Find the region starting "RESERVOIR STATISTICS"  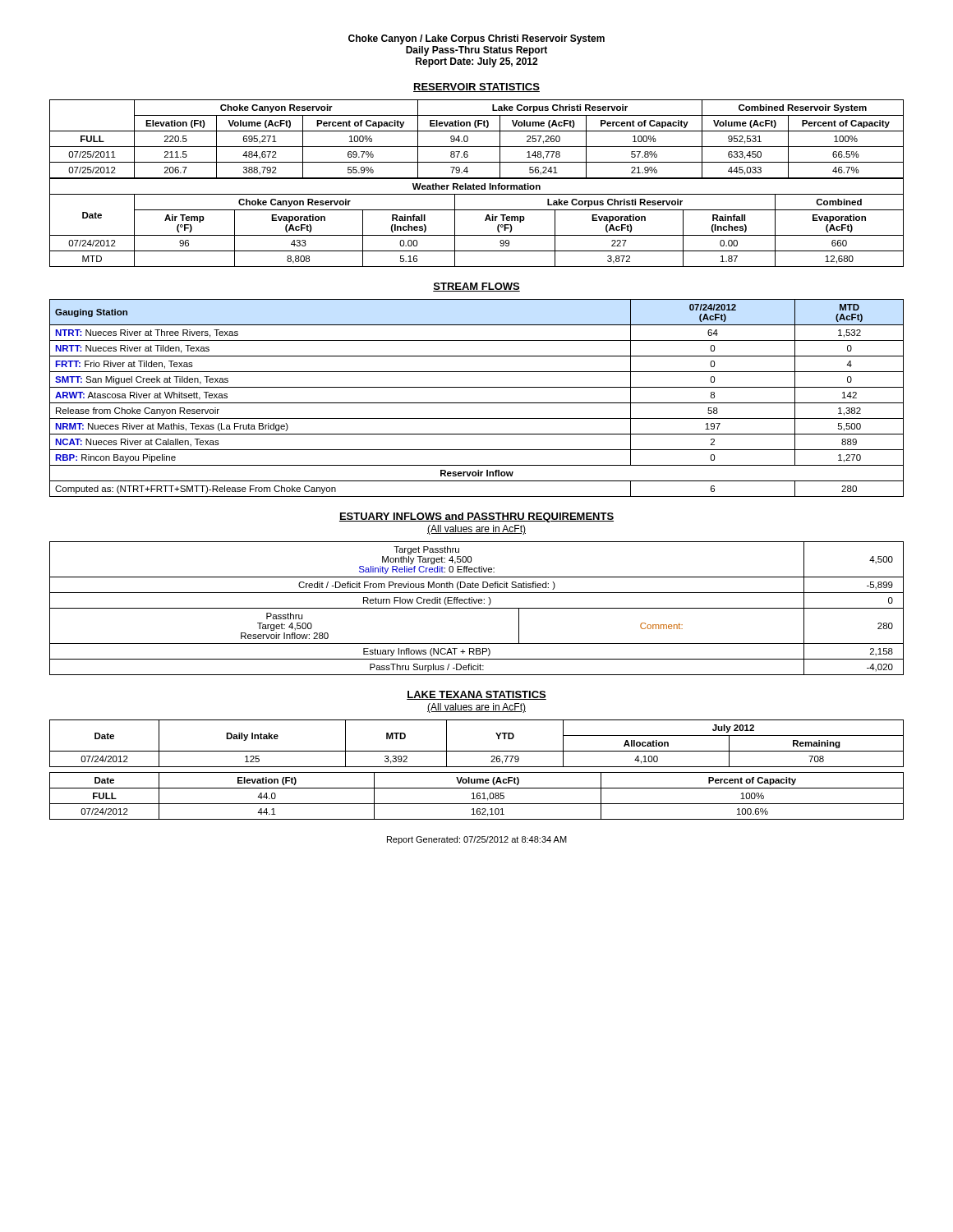click(x=476, y=87)
